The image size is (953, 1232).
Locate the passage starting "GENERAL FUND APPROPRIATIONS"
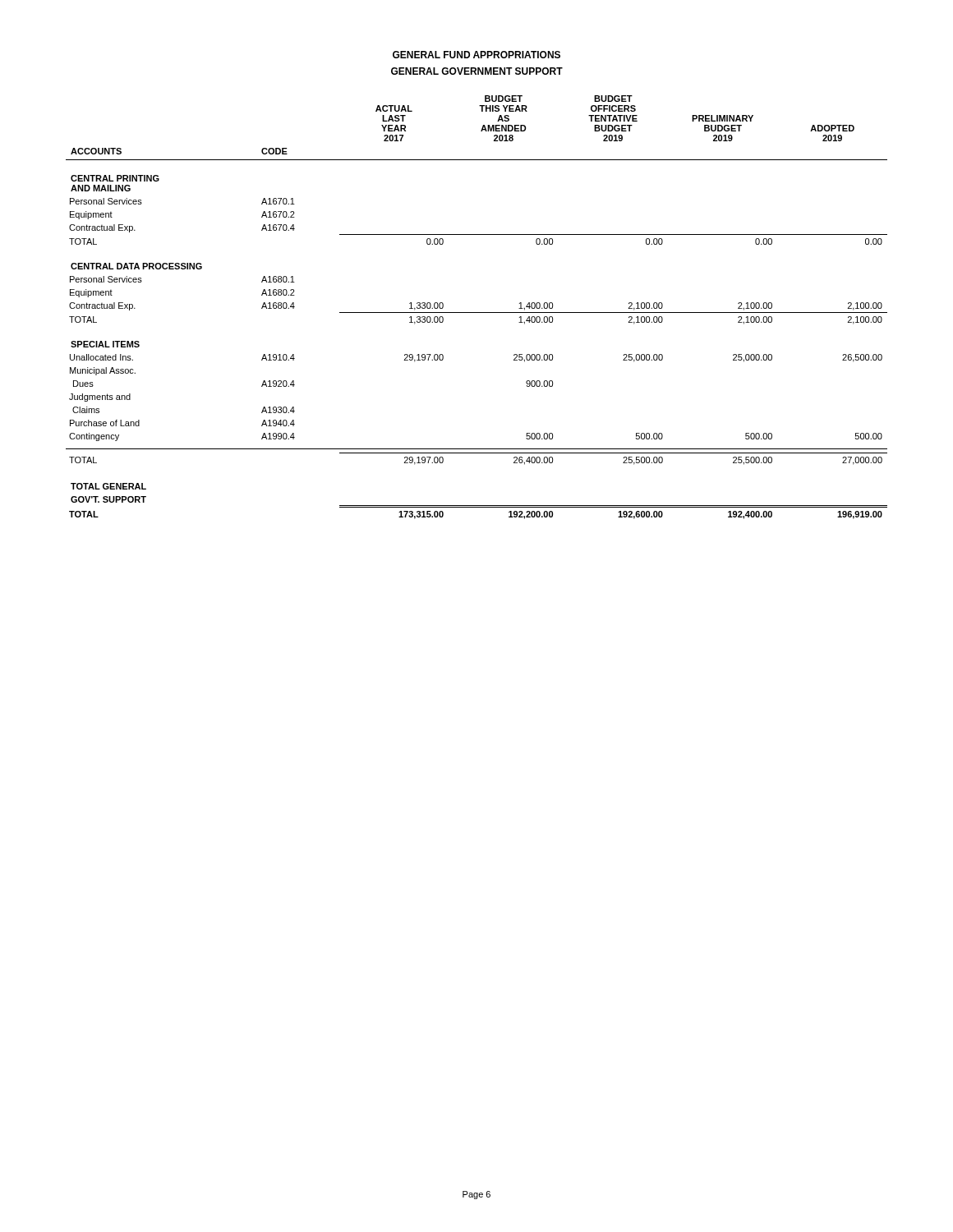476,55
